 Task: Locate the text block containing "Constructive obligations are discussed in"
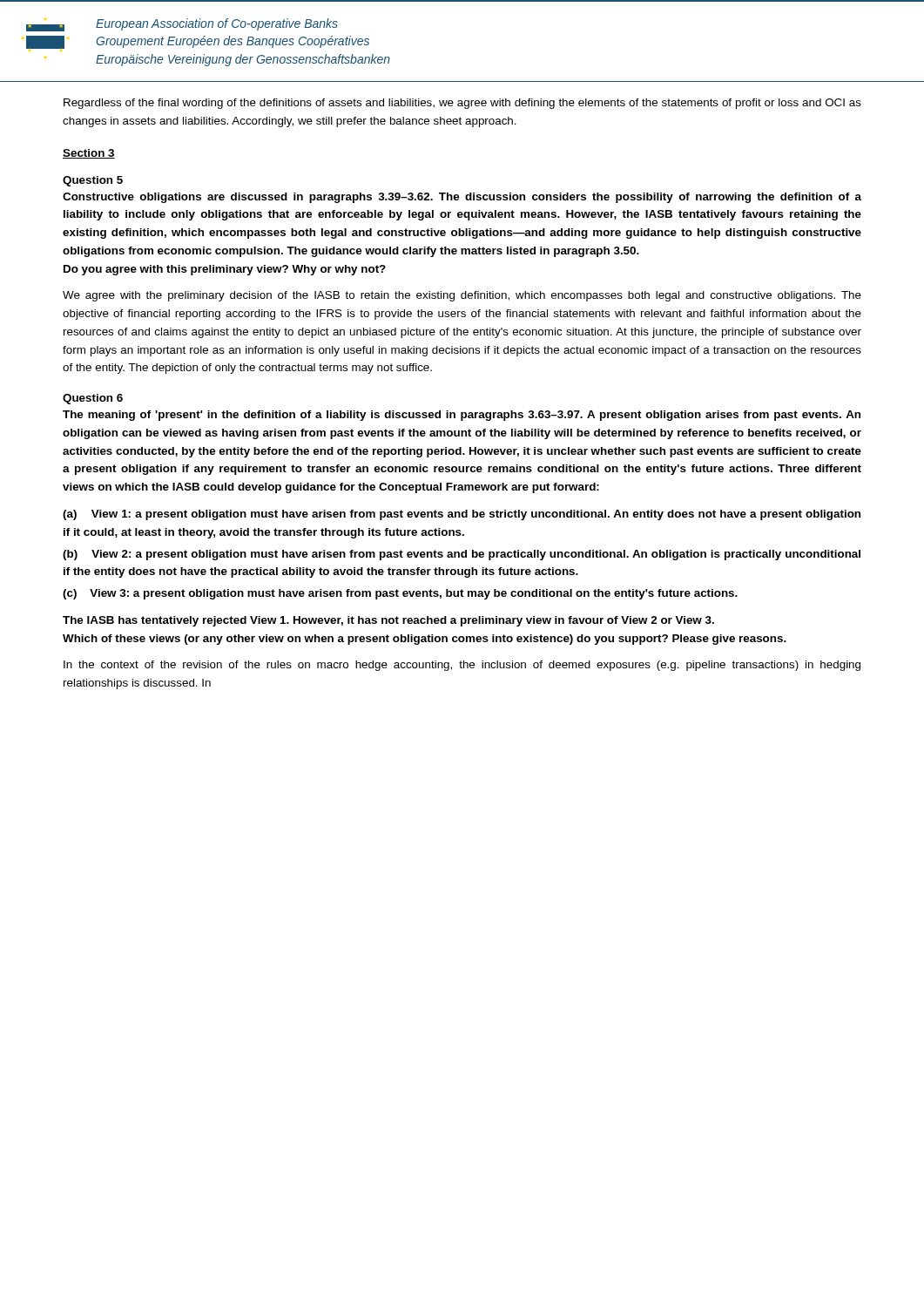pyautogui.click(x=462, y=232)
